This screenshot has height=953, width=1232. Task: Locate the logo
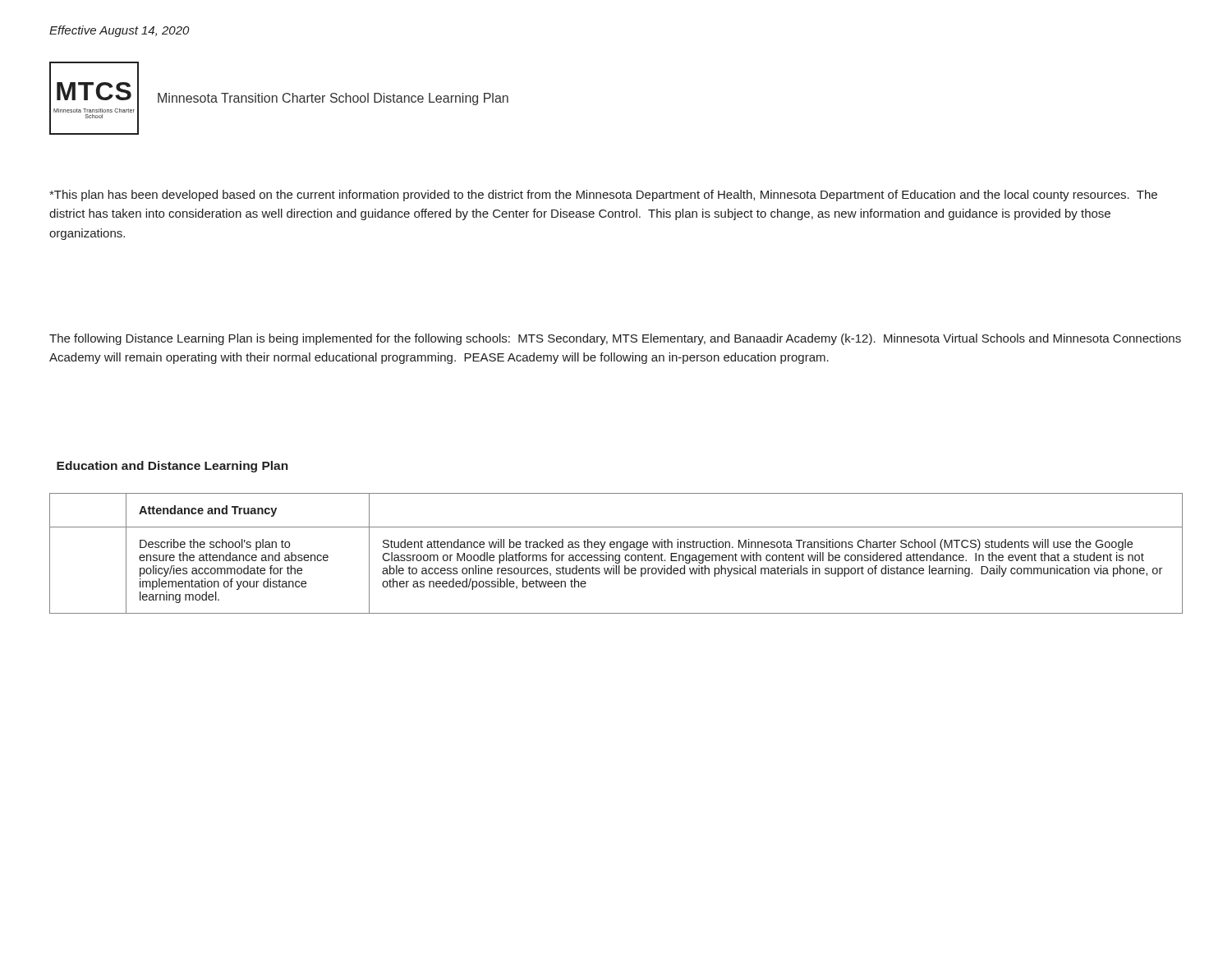[94, 98]
